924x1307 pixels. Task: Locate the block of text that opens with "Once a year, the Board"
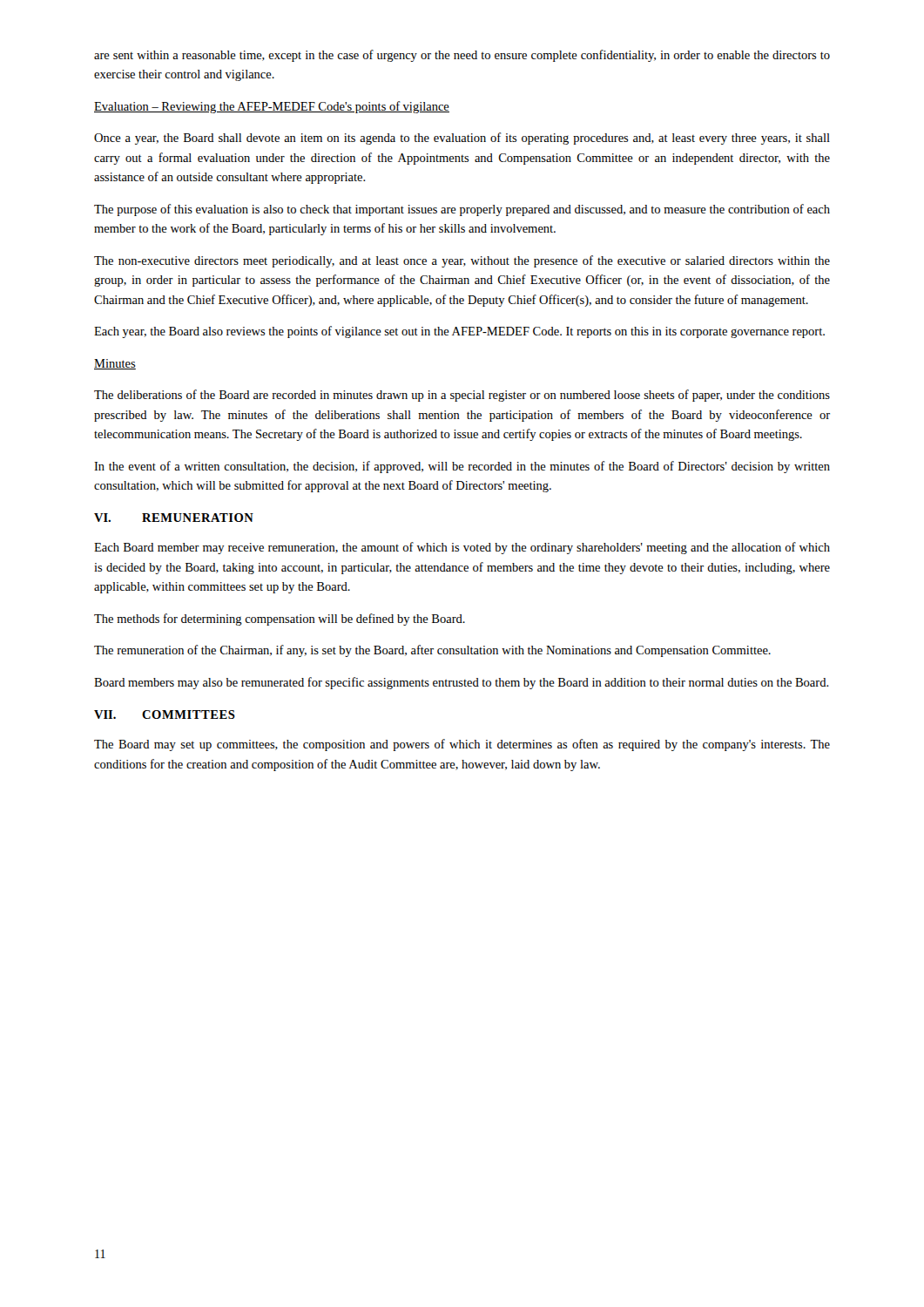(x=462, y=158)
